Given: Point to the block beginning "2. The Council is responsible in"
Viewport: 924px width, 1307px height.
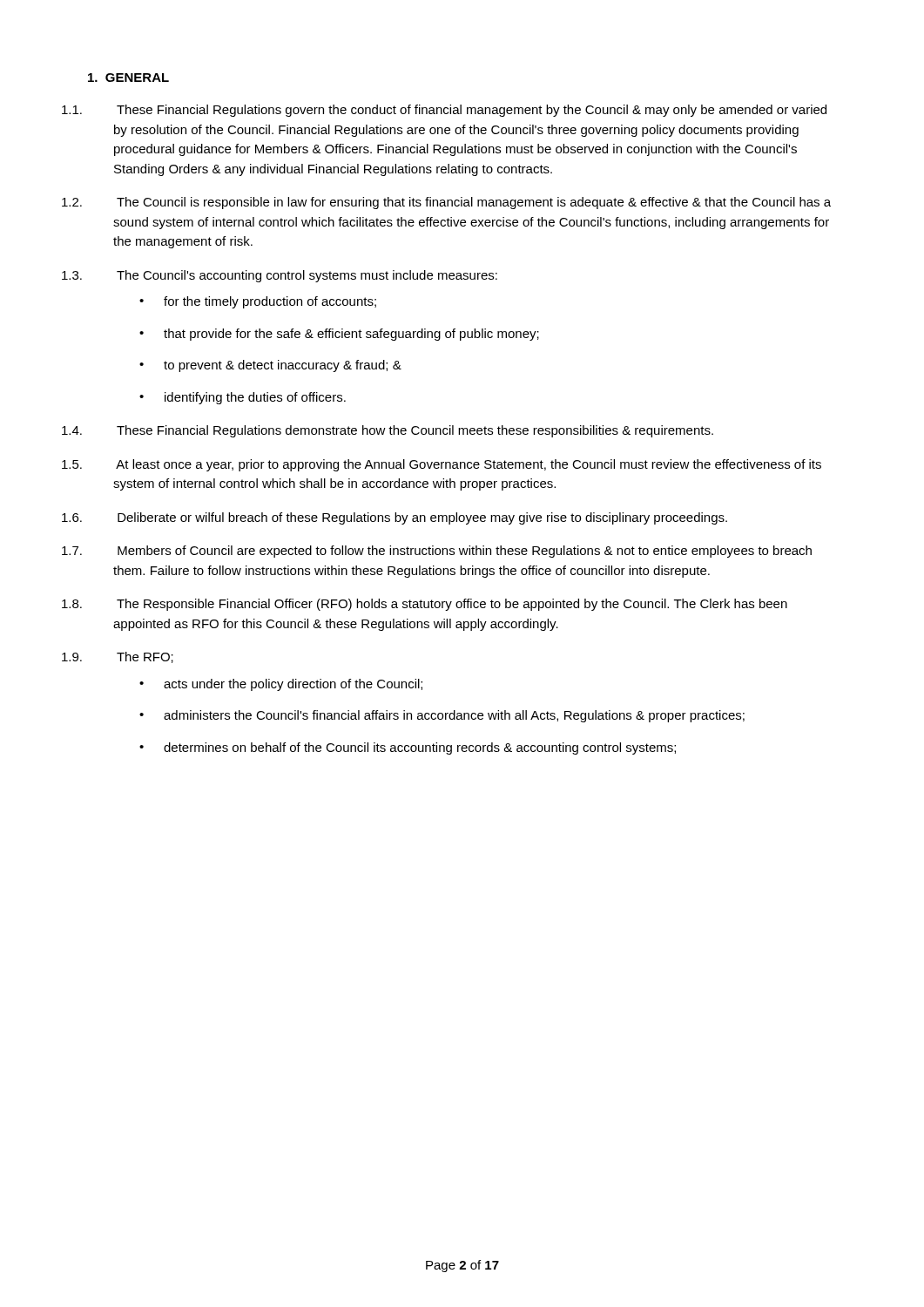Looking at the screenshot, I should click(459, 220).
